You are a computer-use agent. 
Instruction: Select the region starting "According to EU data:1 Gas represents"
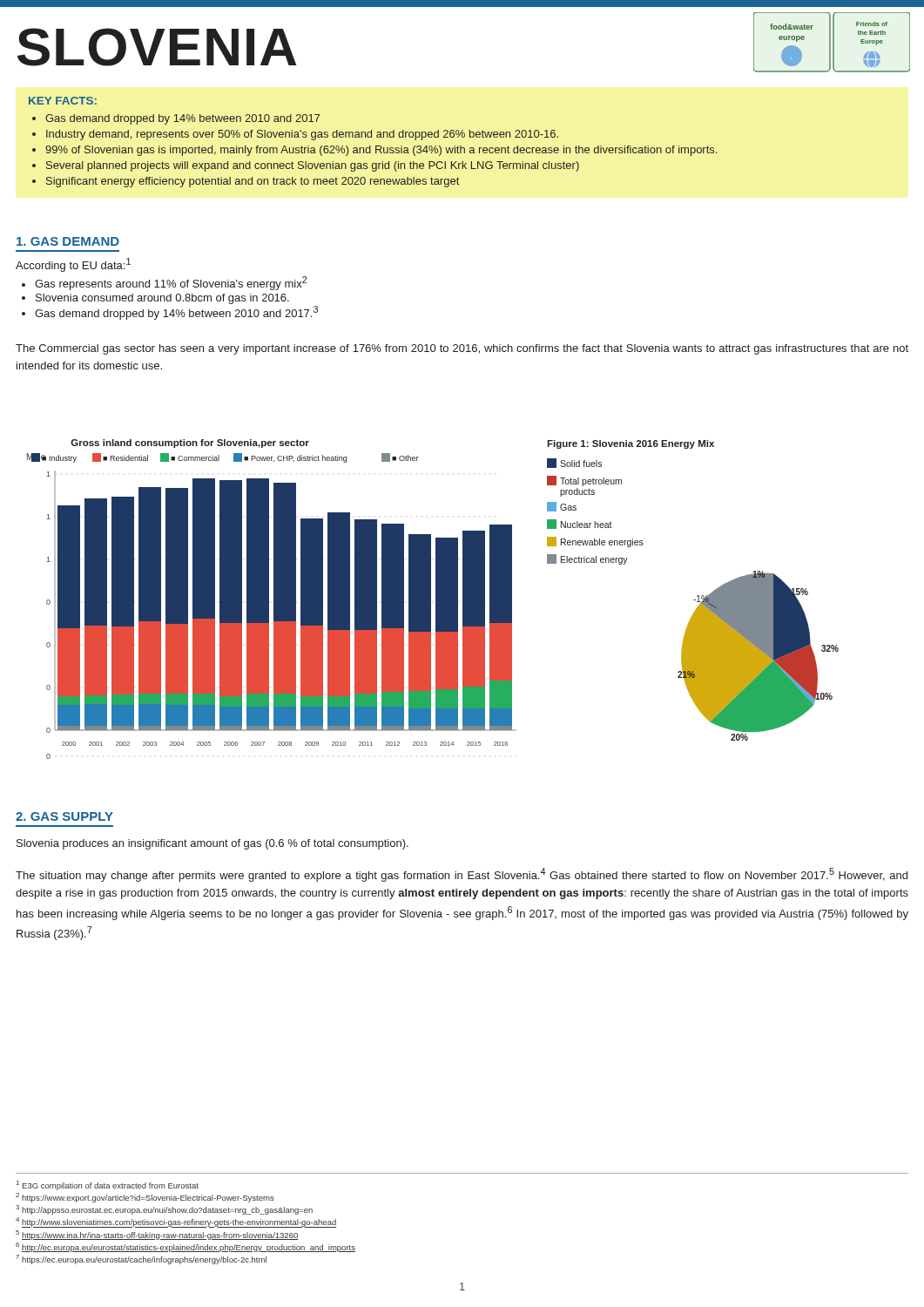pos(73,265)
